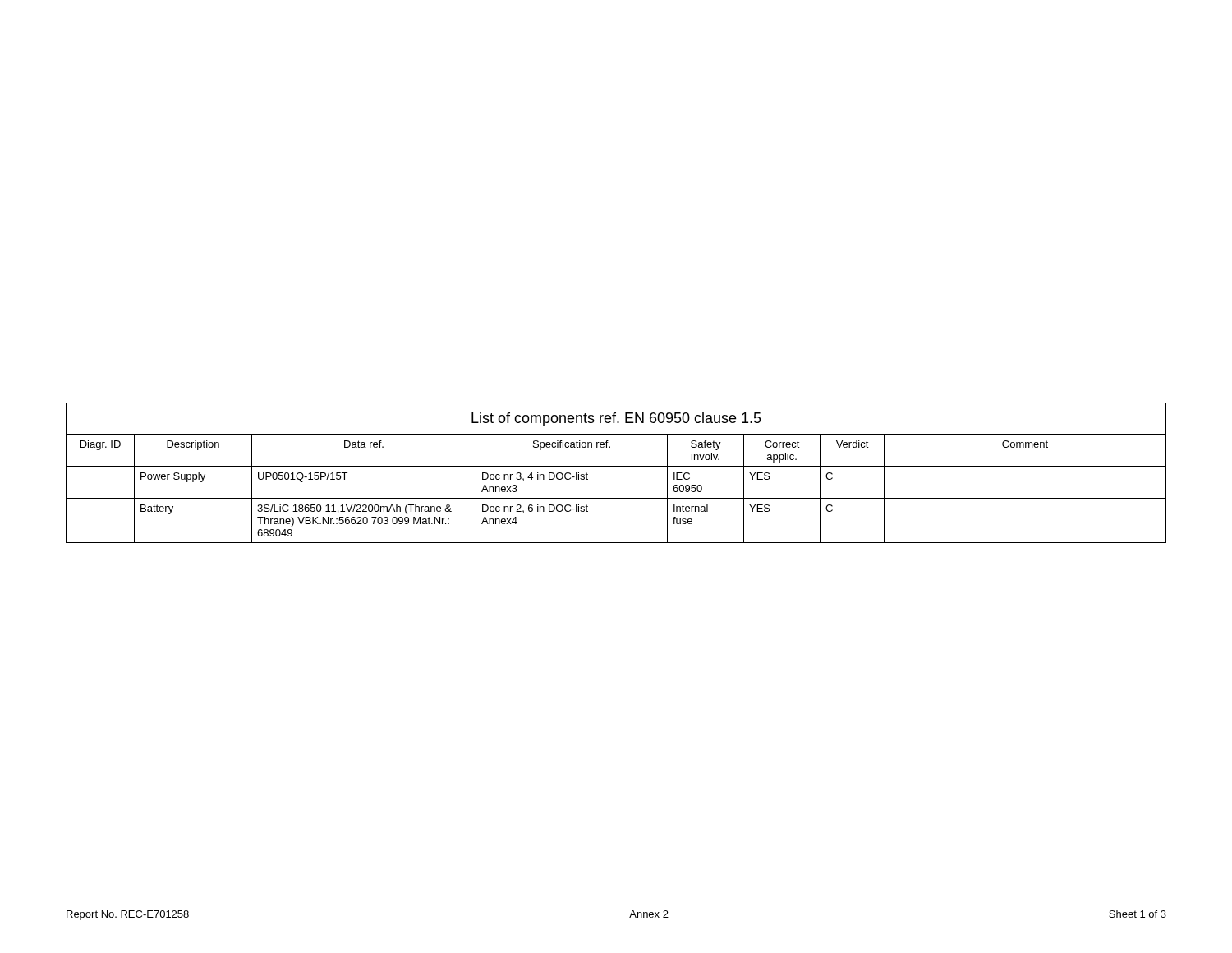Viewport: 1232px width, 953px height.
Task: Select a table
Action: pyautogui.click(x=616, y=473)
